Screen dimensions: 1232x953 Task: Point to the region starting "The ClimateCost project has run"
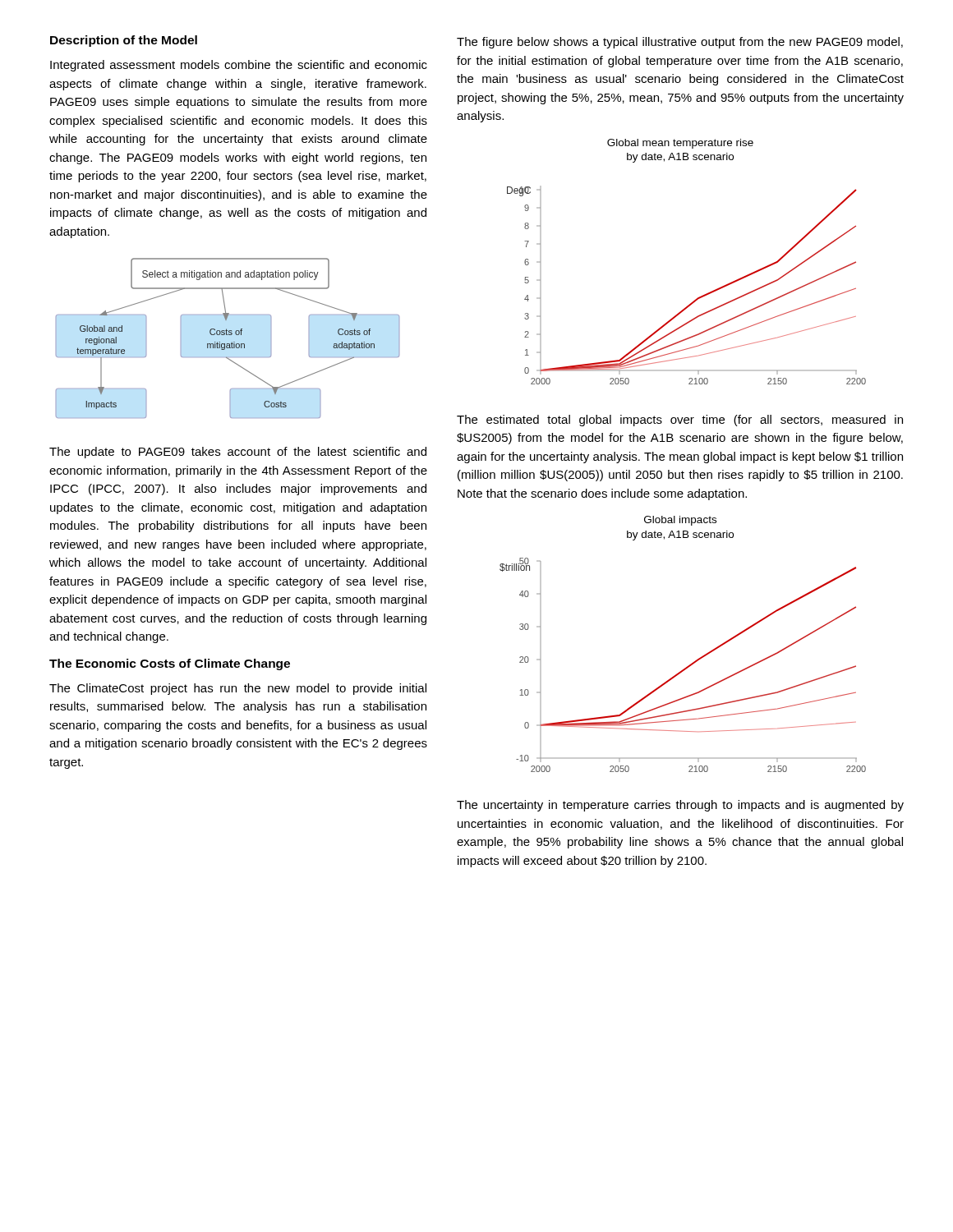point(238,725)
